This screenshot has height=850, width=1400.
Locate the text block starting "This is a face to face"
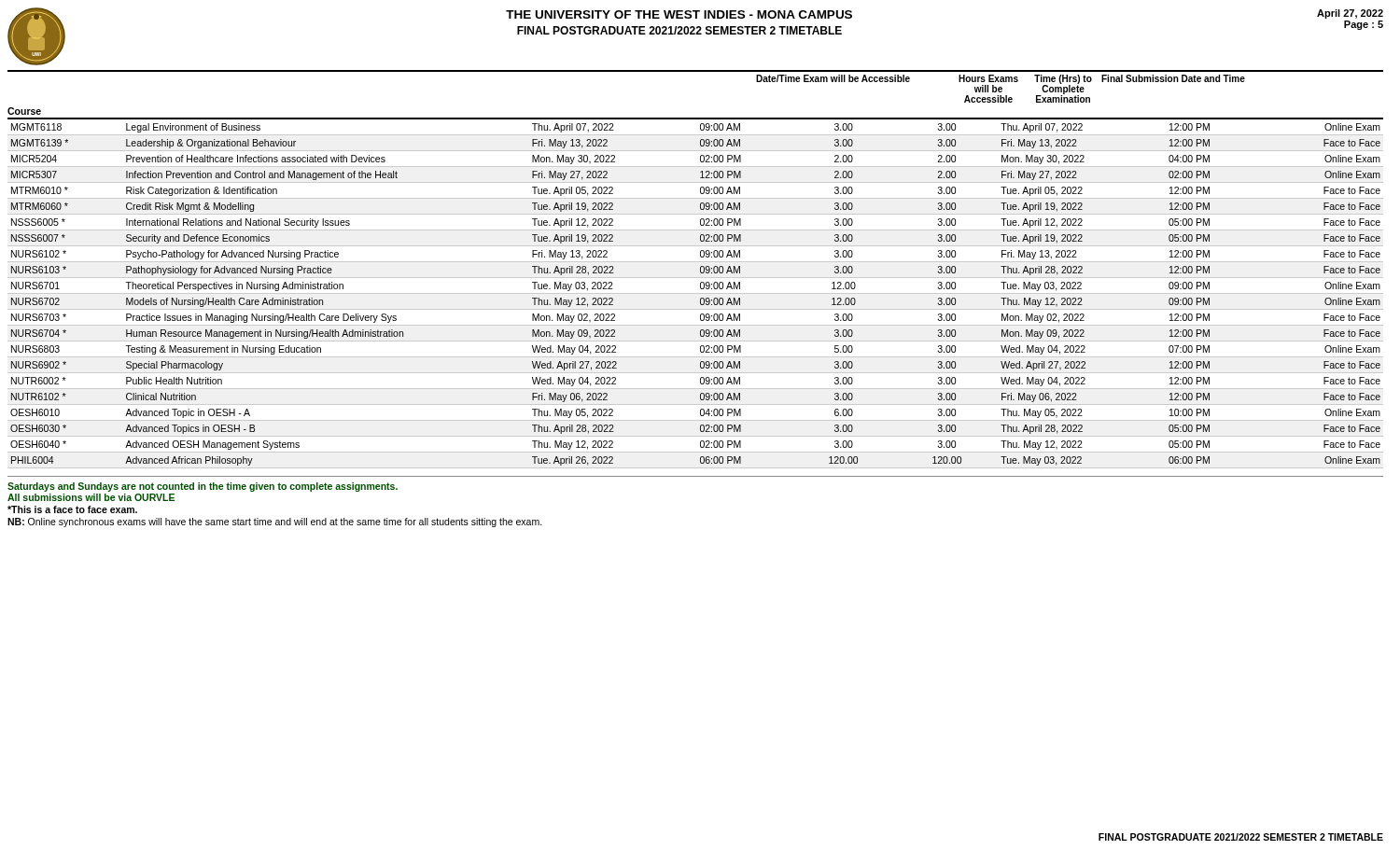[73, 509]
